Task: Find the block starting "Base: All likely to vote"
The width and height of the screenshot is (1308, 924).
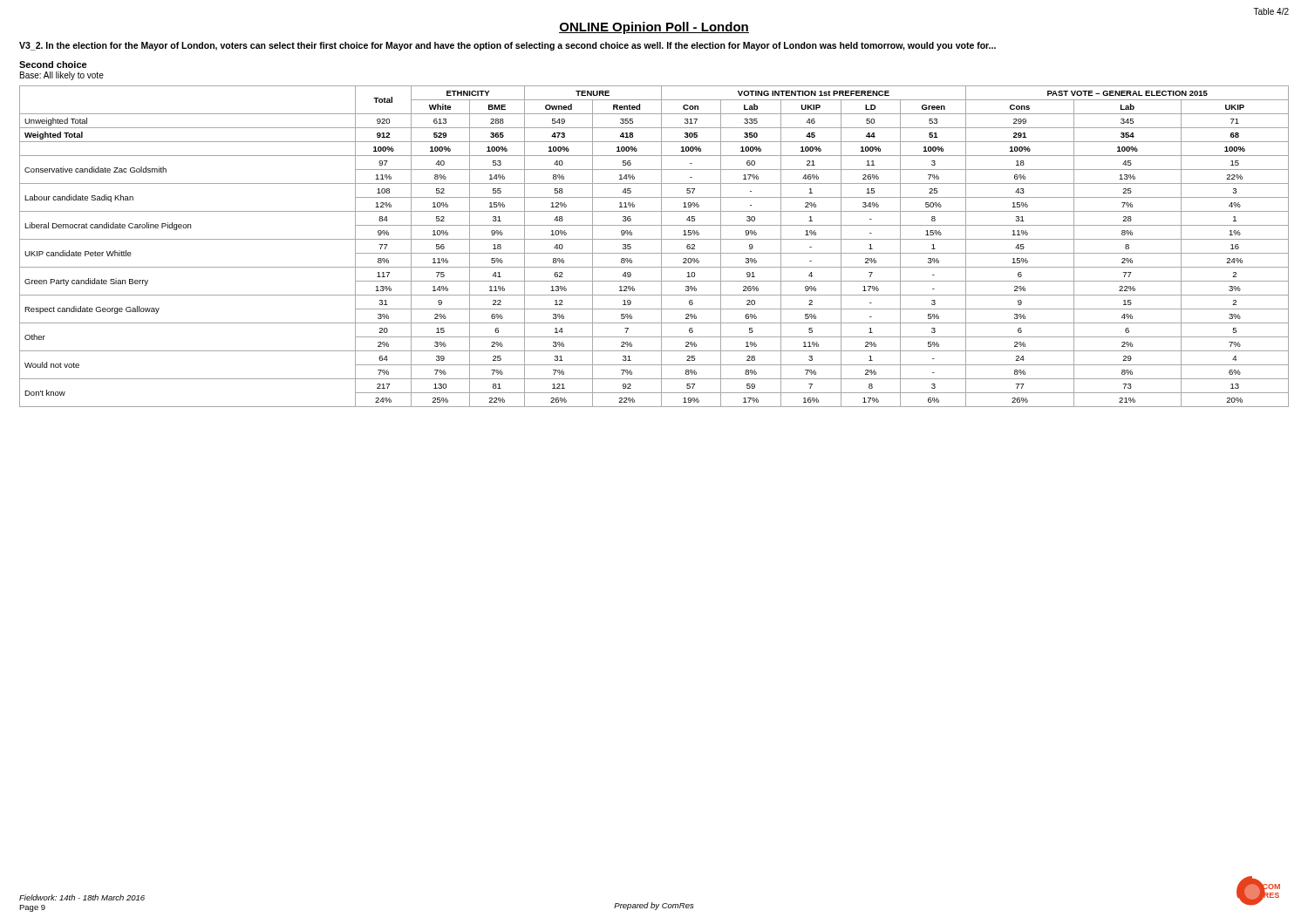Action: tap(61, 75)
